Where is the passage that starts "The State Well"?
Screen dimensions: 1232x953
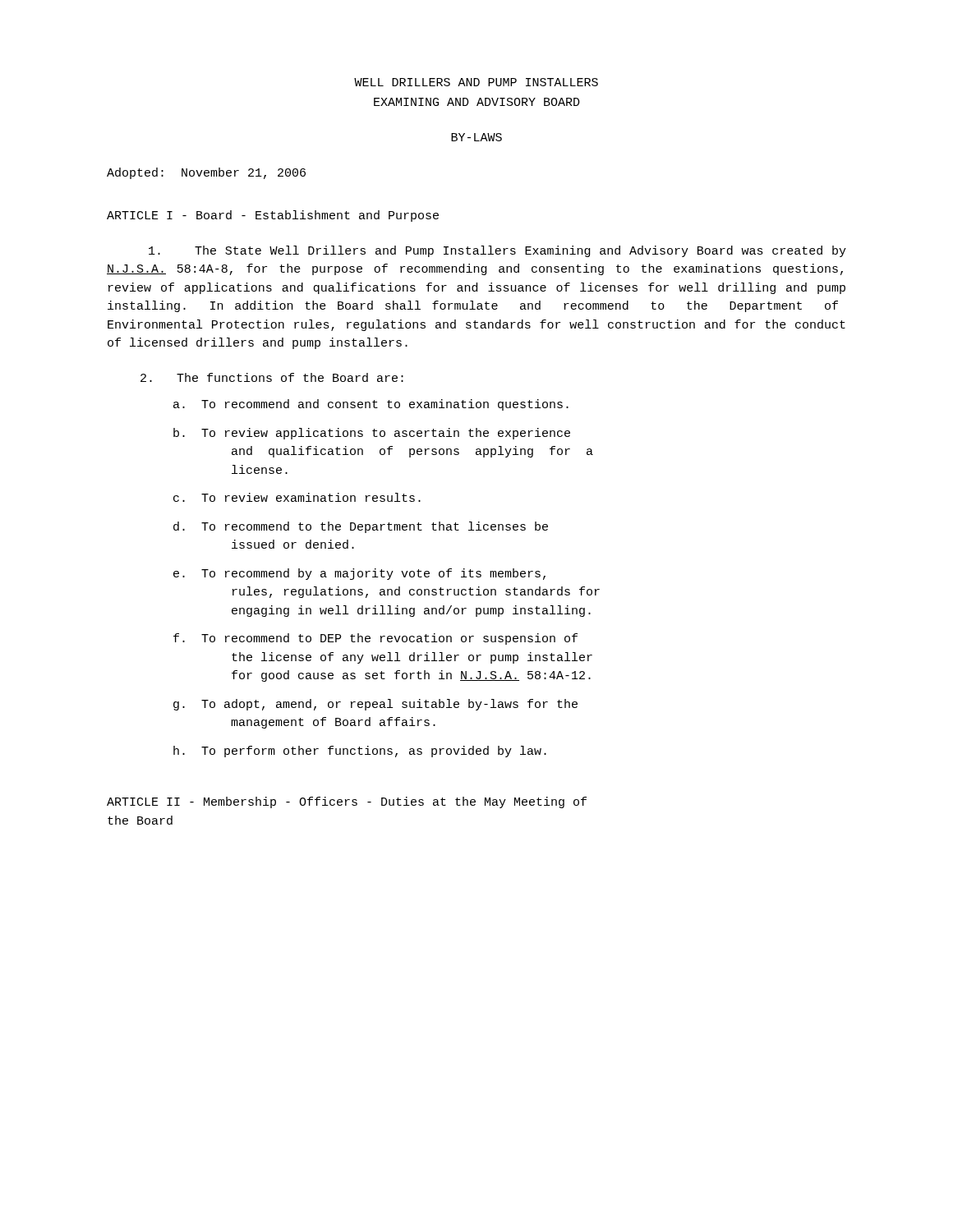click(x=476, y=298)
